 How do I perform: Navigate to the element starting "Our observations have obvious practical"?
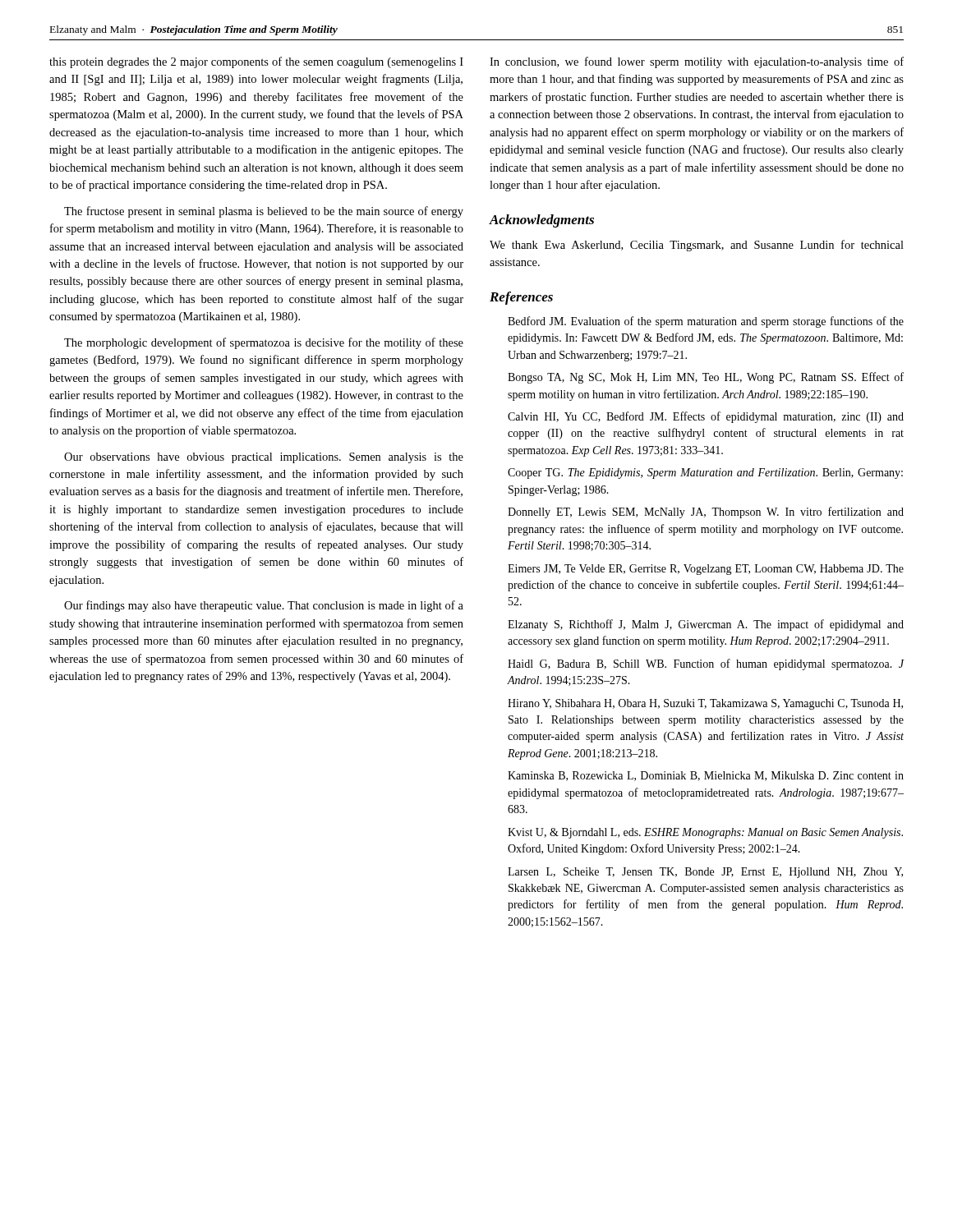pos(256,519)
